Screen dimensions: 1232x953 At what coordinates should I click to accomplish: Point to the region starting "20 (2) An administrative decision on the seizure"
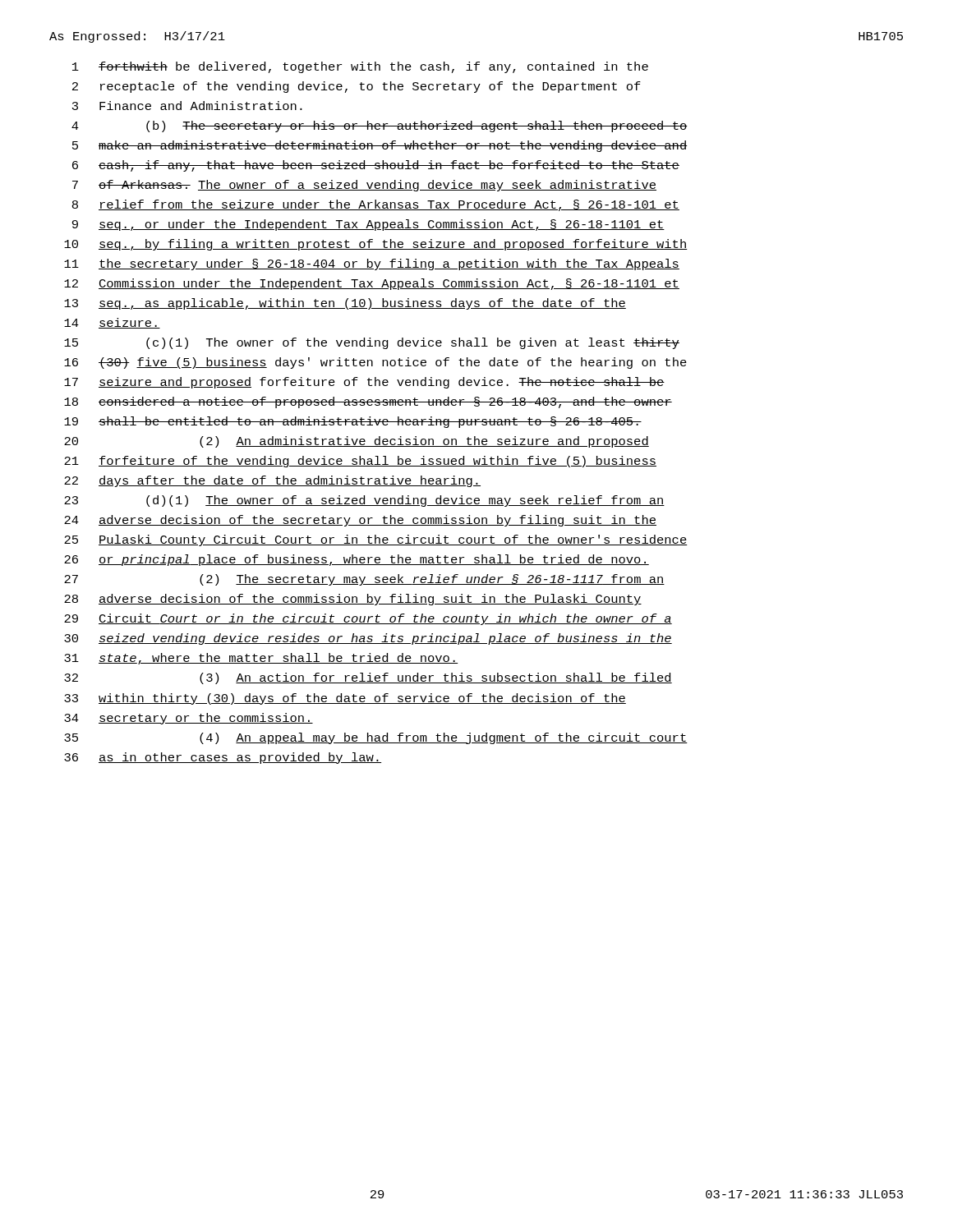click(x=476, y=442)
